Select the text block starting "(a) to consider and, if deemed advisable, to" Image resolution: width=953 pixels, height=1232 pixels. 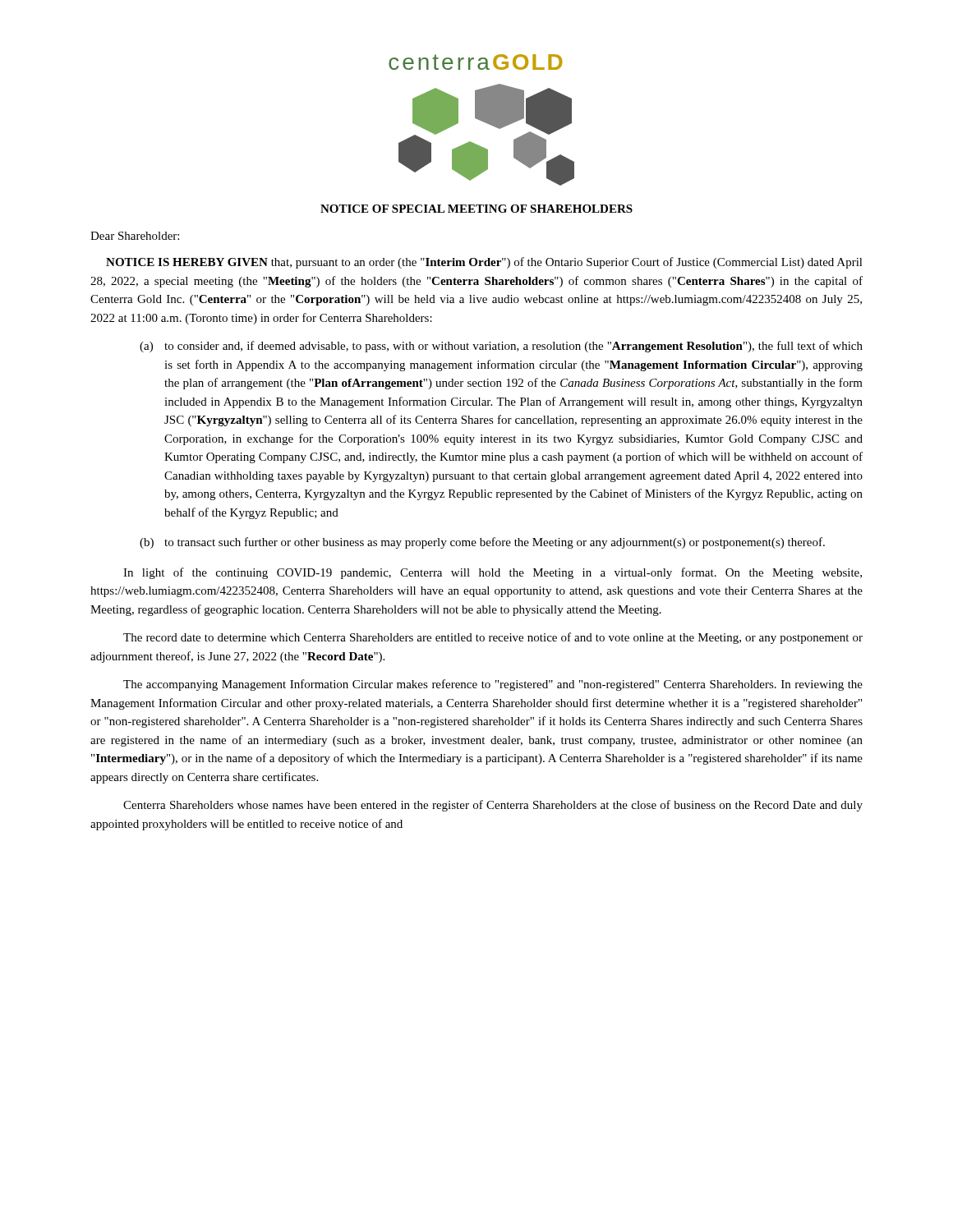[501, 429]
